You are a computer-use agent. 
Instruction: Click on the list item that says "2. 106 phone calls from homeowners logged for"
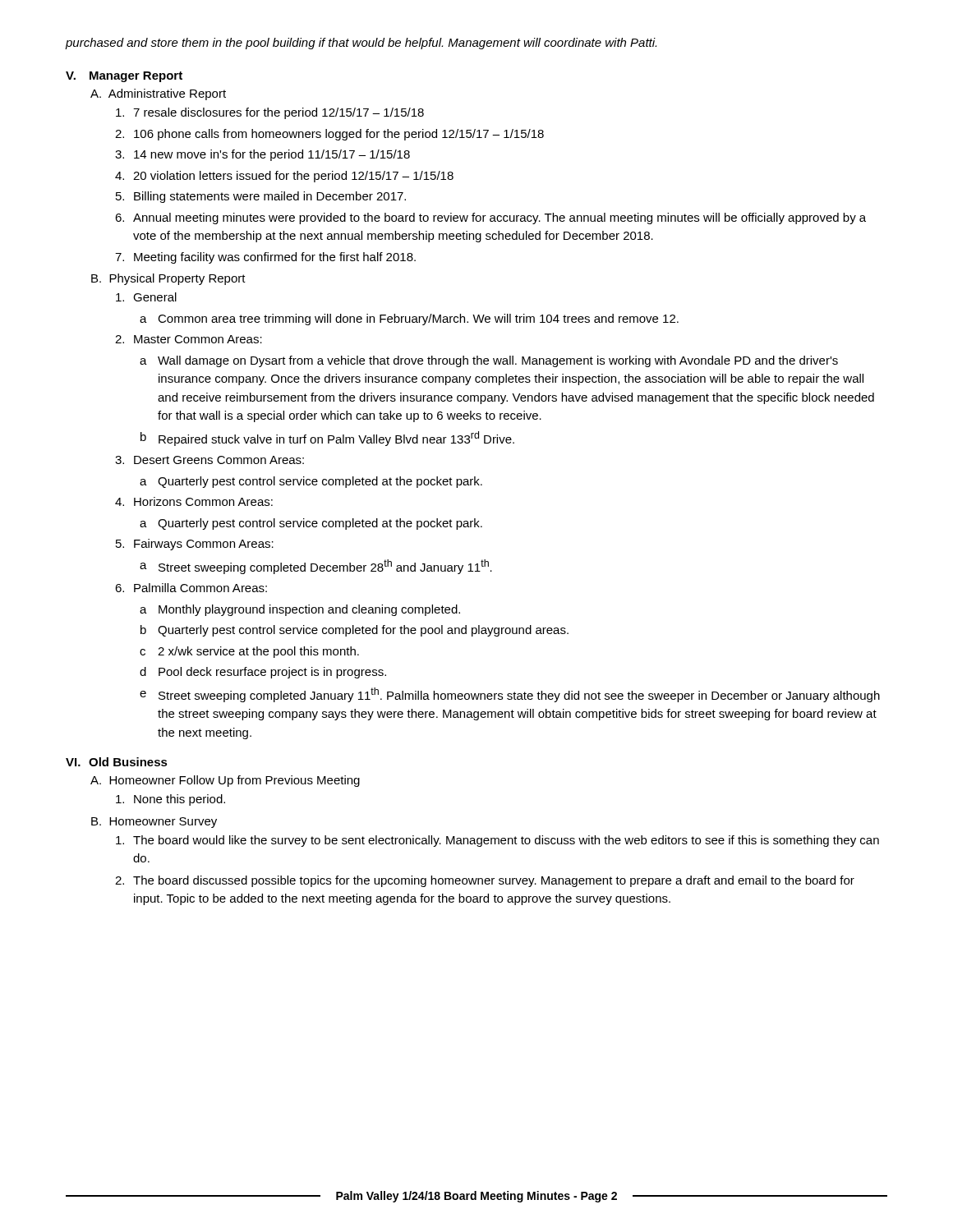click(x=330, y=134)
